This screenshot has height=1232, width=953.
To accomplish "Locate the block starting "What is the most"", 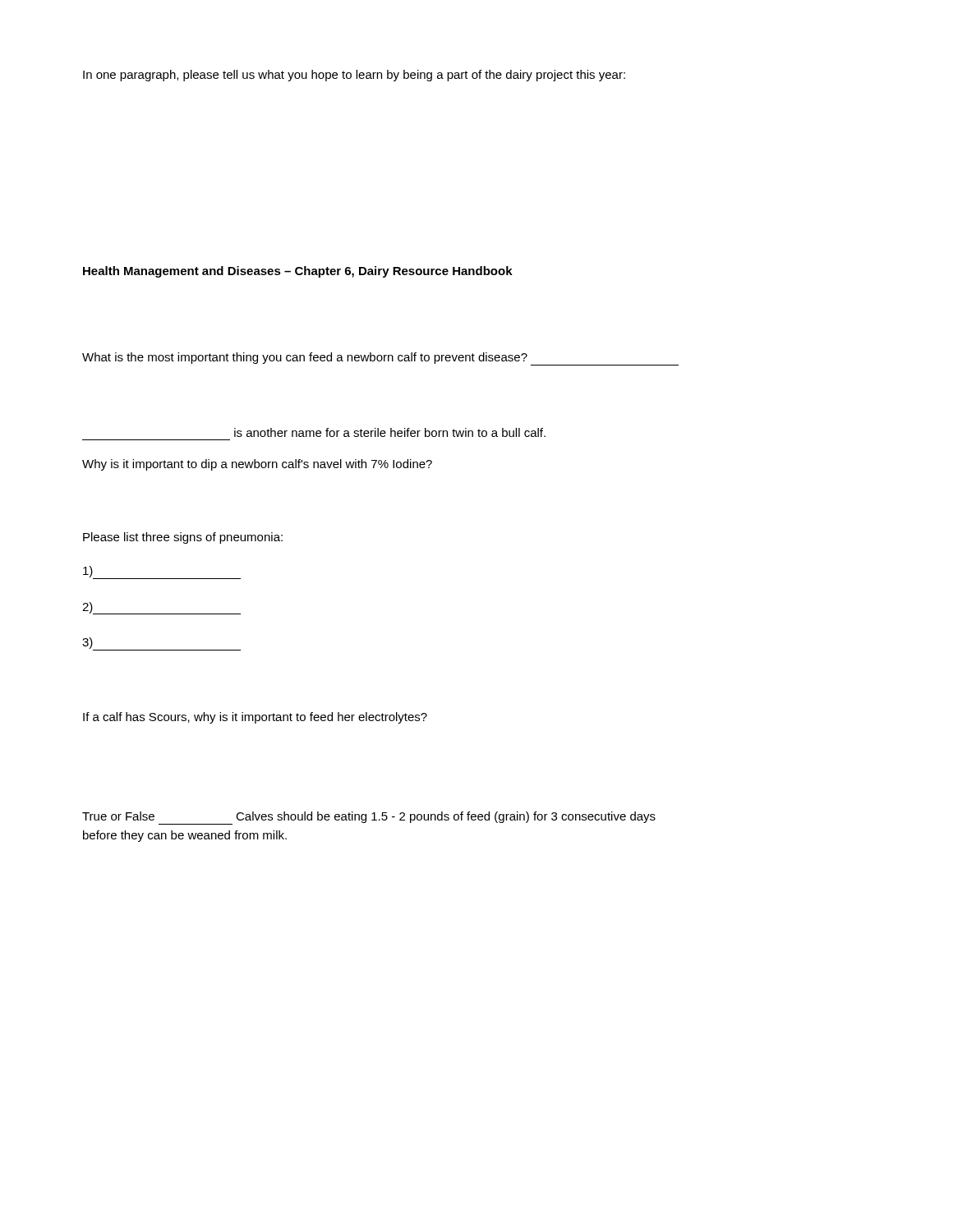I will tap(380, 355).
